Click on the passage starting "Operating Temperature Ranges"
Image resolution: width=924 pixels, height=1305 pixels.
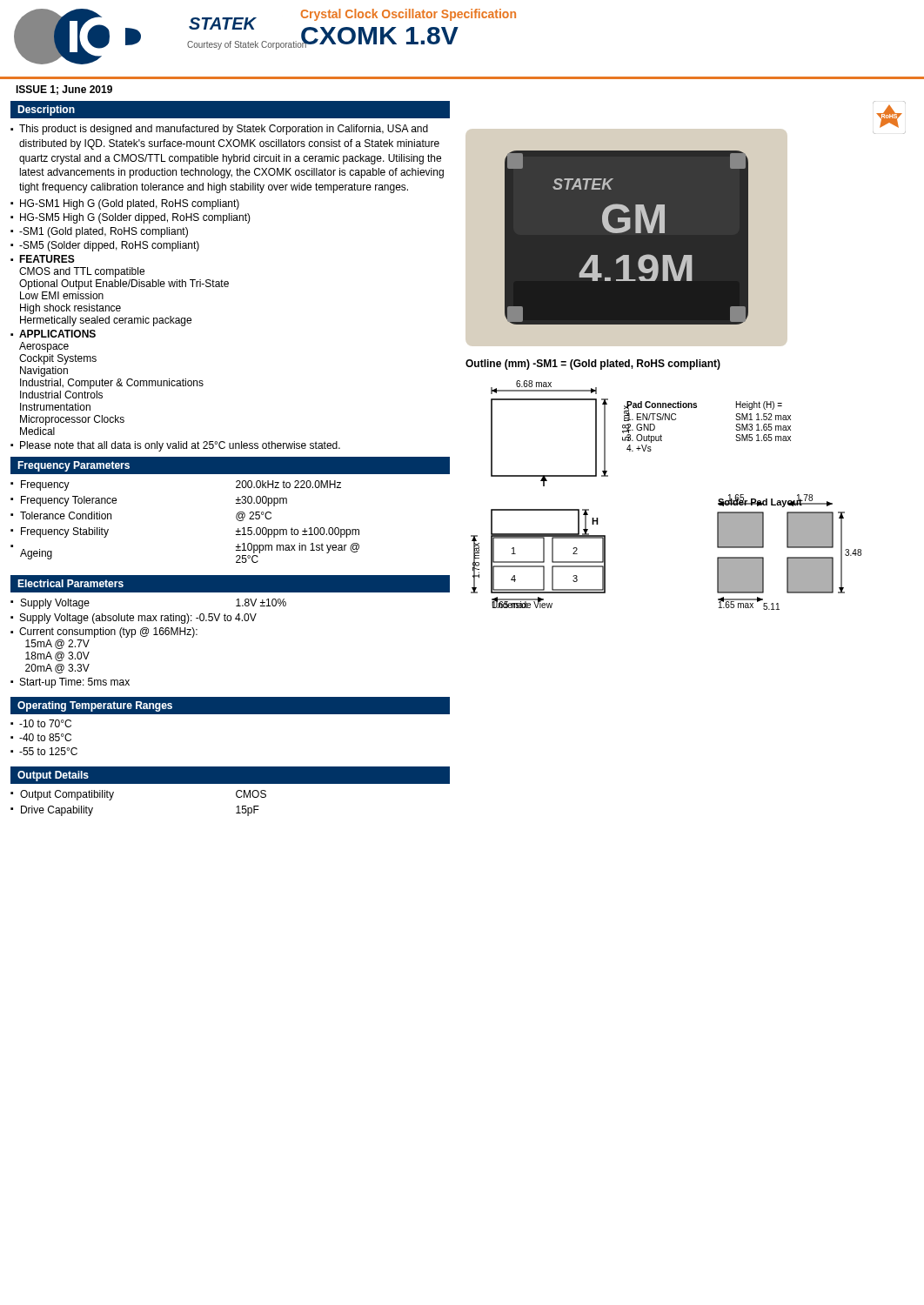95,706
